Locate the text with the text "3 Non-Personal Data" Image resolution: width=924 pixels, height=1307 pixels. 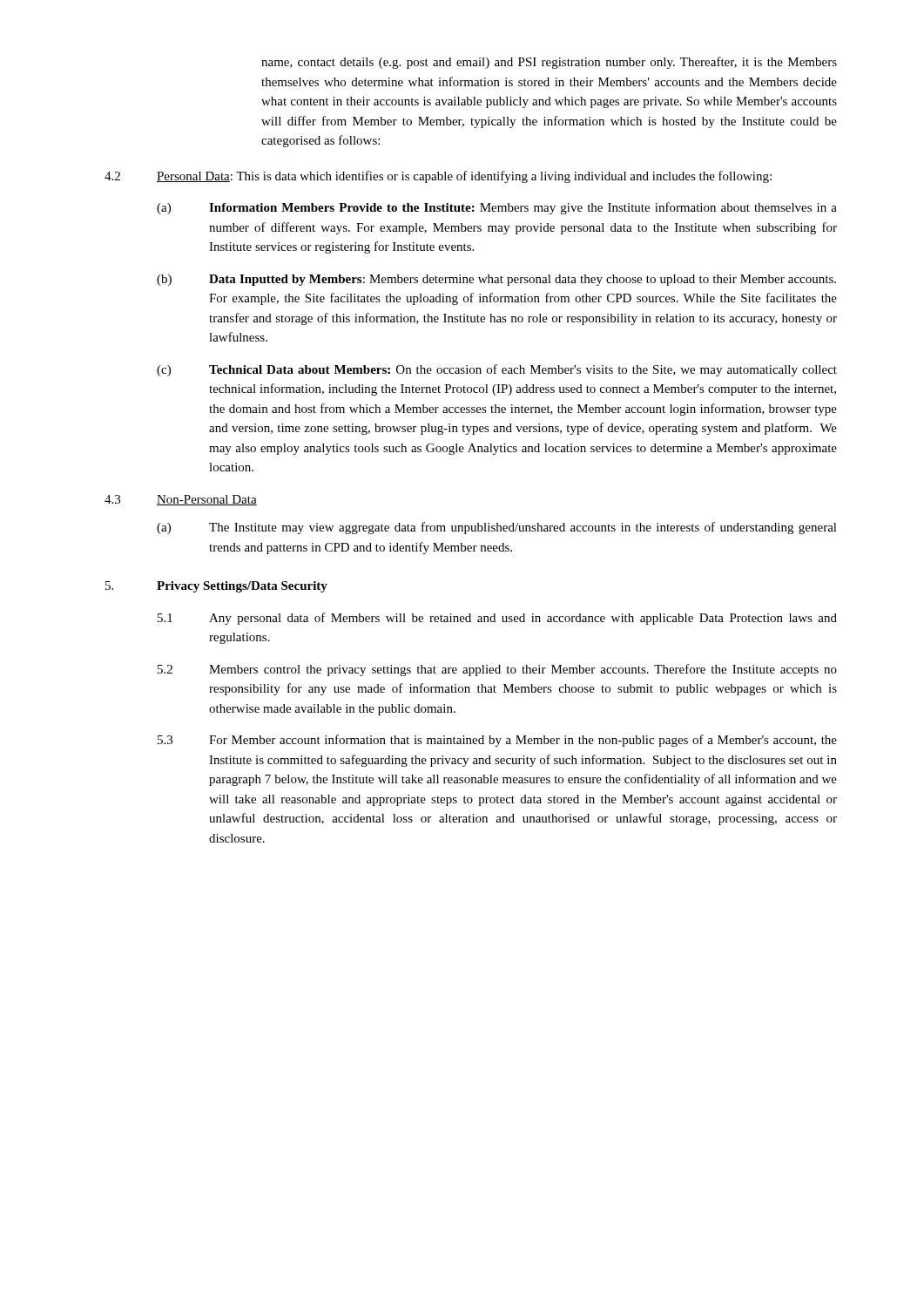(x=181, y=500)
